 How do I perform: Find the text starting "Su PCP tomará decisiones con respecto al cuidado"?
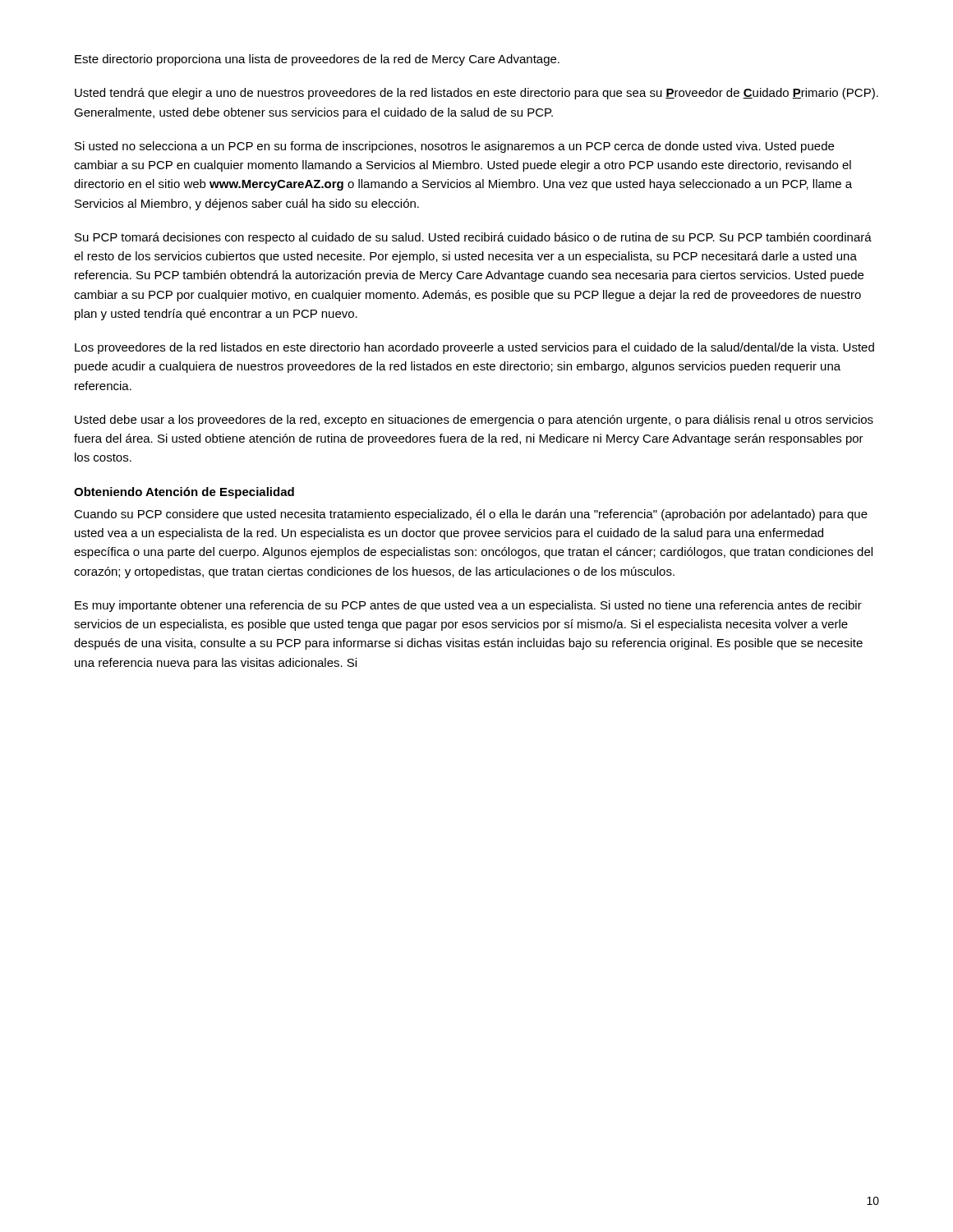pyautogui.click(x=473, y=275)
